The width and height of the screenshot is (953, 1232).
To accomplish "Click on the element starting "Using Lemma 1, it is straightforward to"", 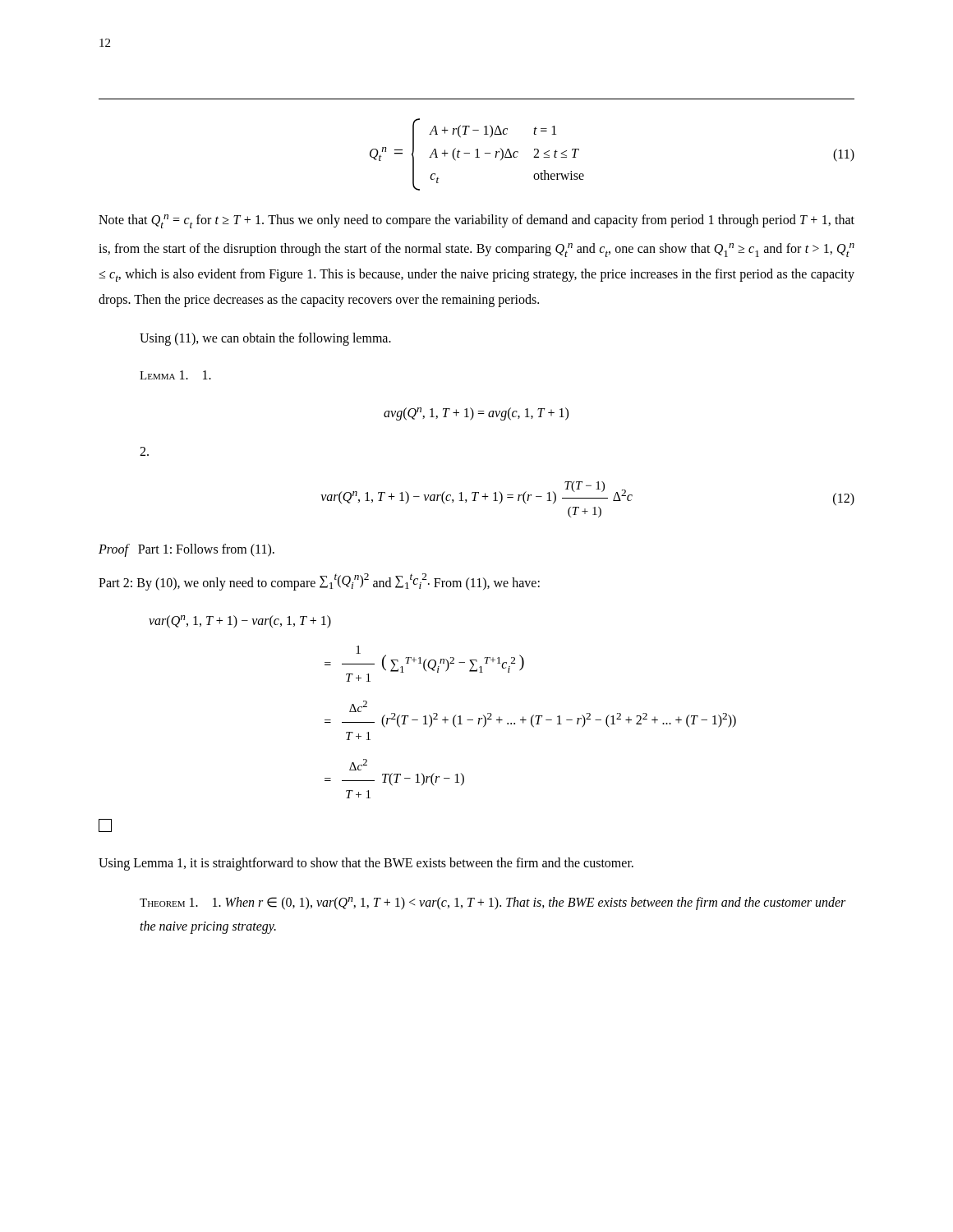I will click(x=366, y=863).
